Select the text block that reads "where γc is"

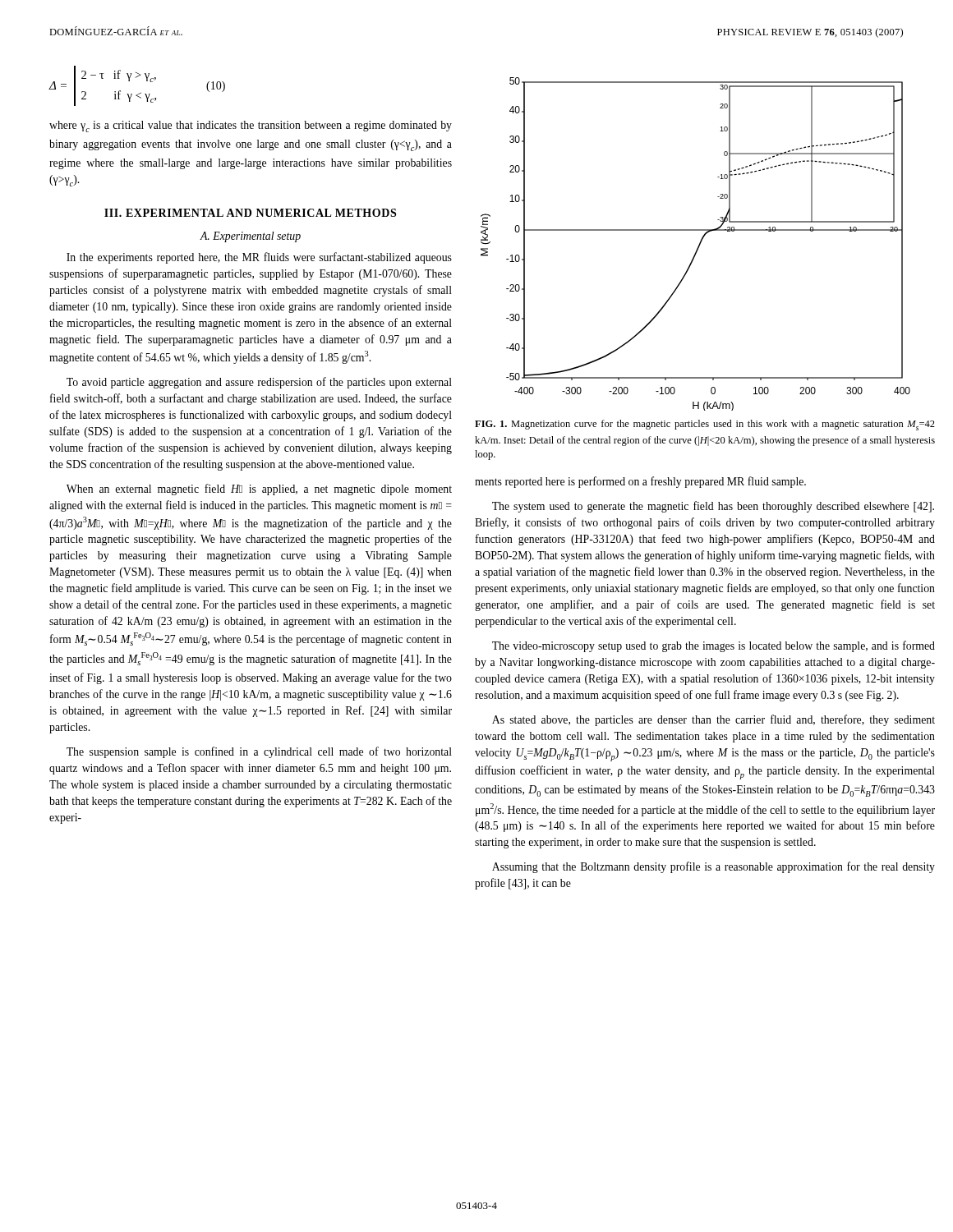tap(251, 154)
